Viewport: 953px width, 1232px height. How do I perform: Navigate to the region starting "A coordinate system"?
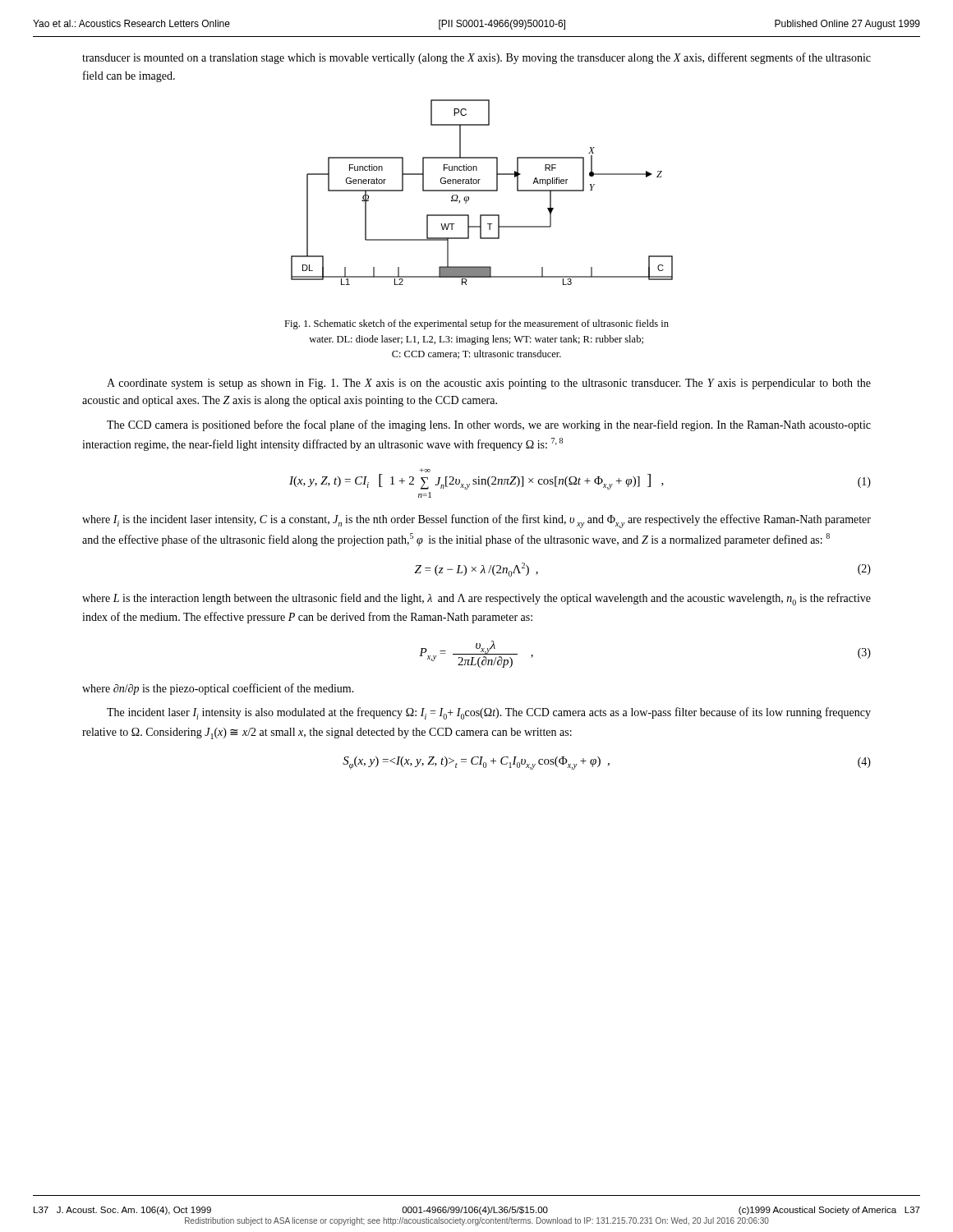pyautogui.click(x=476, y=392)
